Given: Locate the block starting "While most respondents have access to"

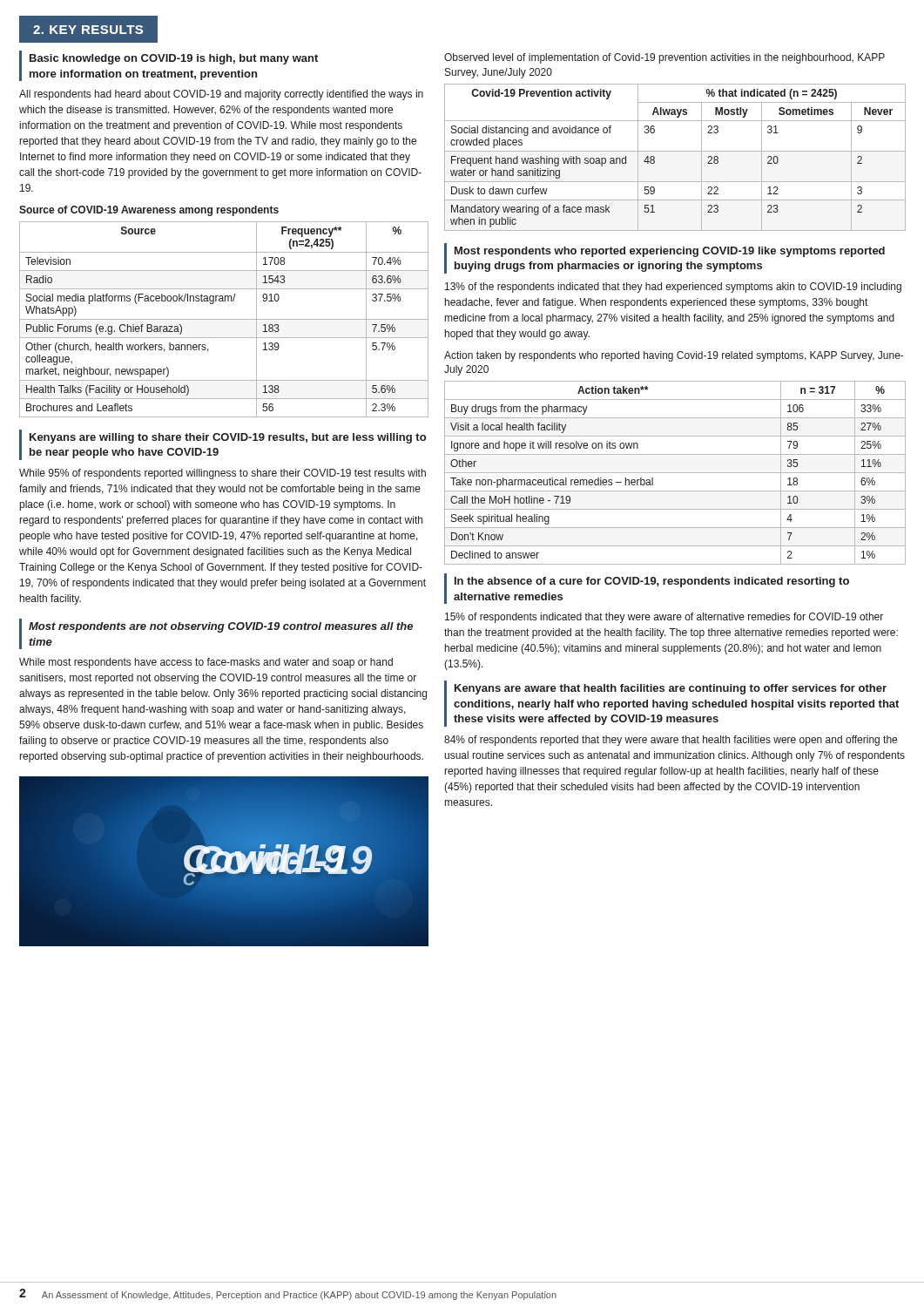Looking at the screenshot, I should click(x=223, y=709).
